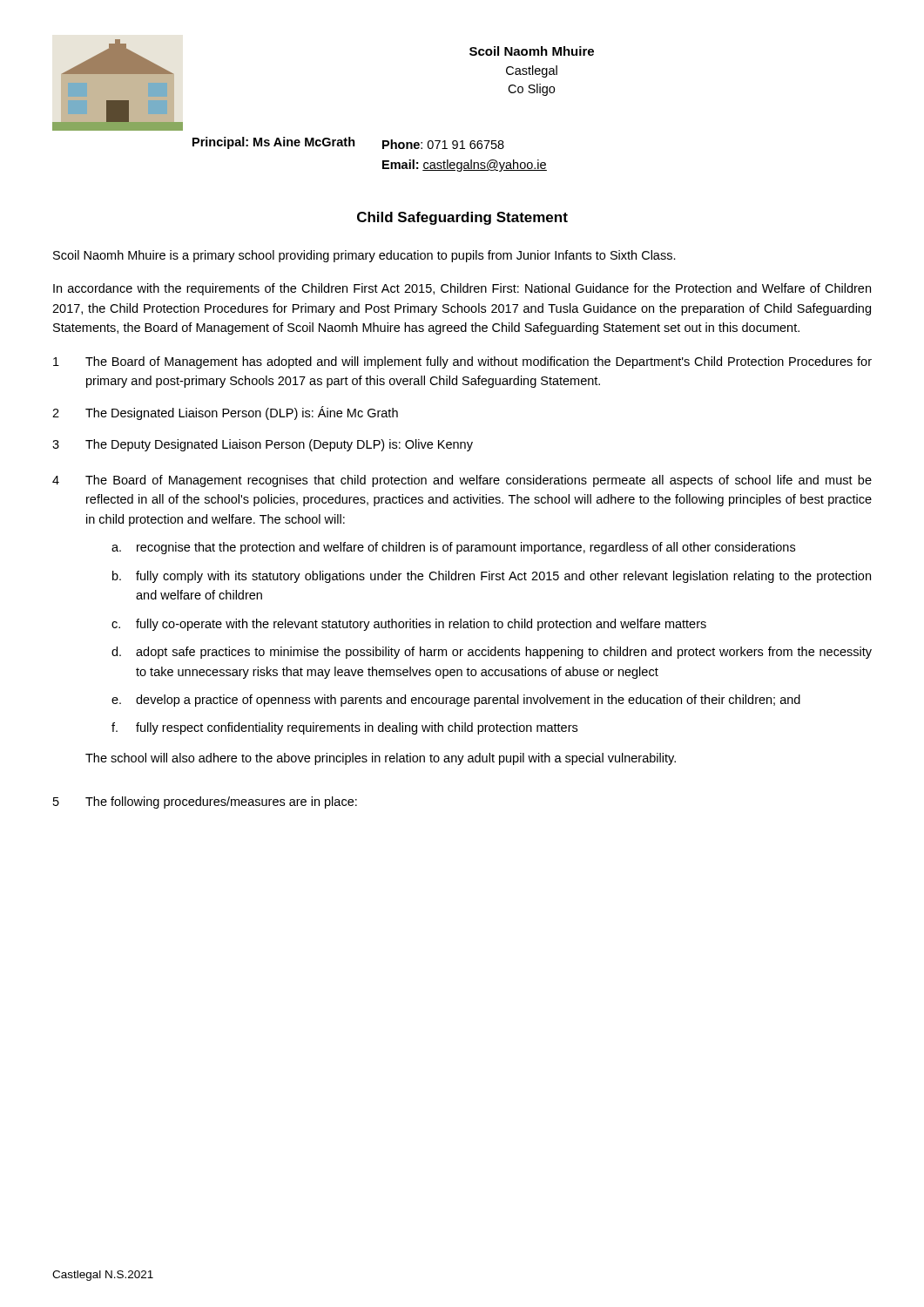Find the passage starting "3 The Deputy Designated Liaison Person (Deputy"
The height and width of the screenshot is (1307, 924).
coord(462,445)
